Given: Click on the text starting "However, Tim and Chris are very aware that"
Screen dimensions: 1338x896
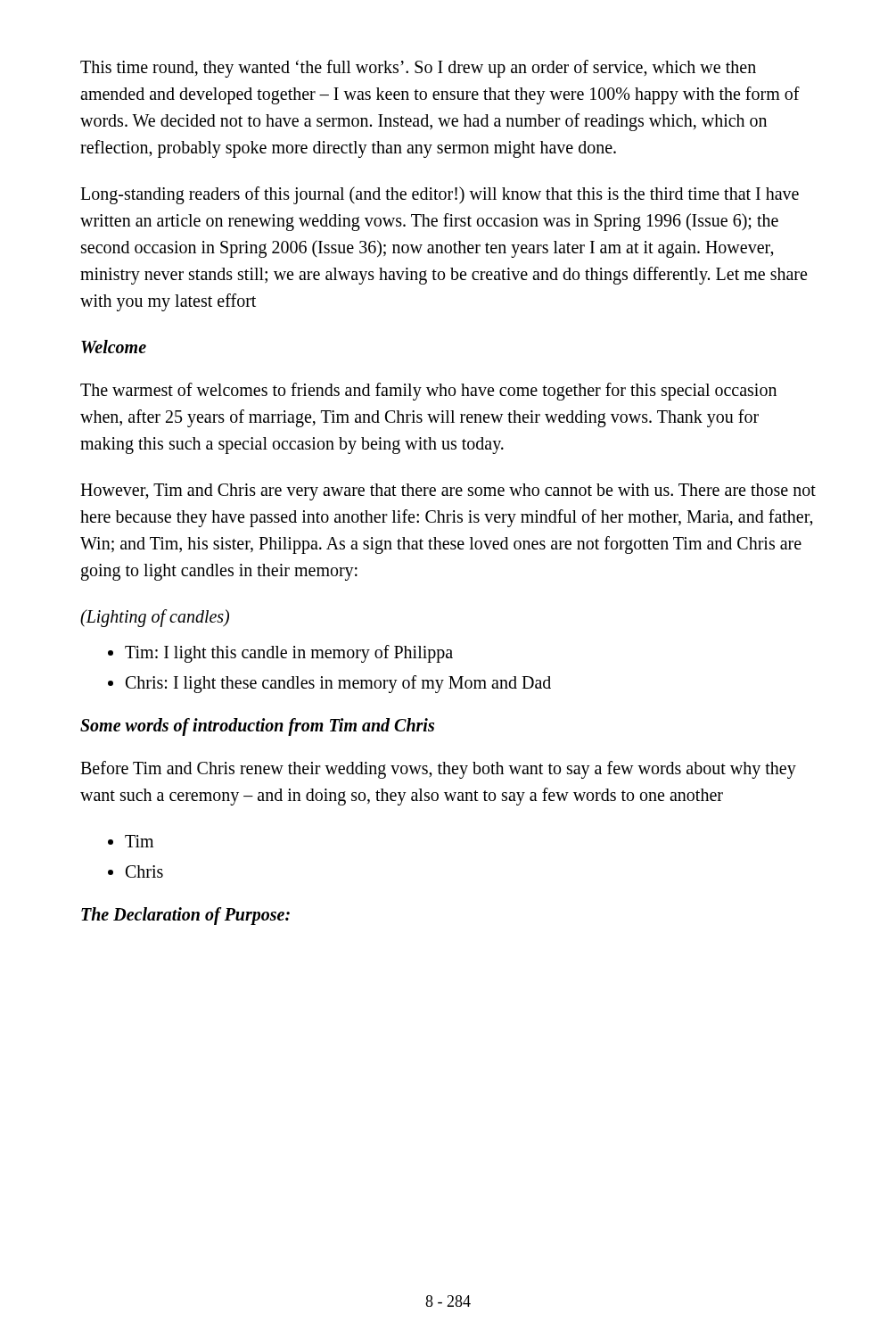Looking at the screenshot, I should coord(448,530).
